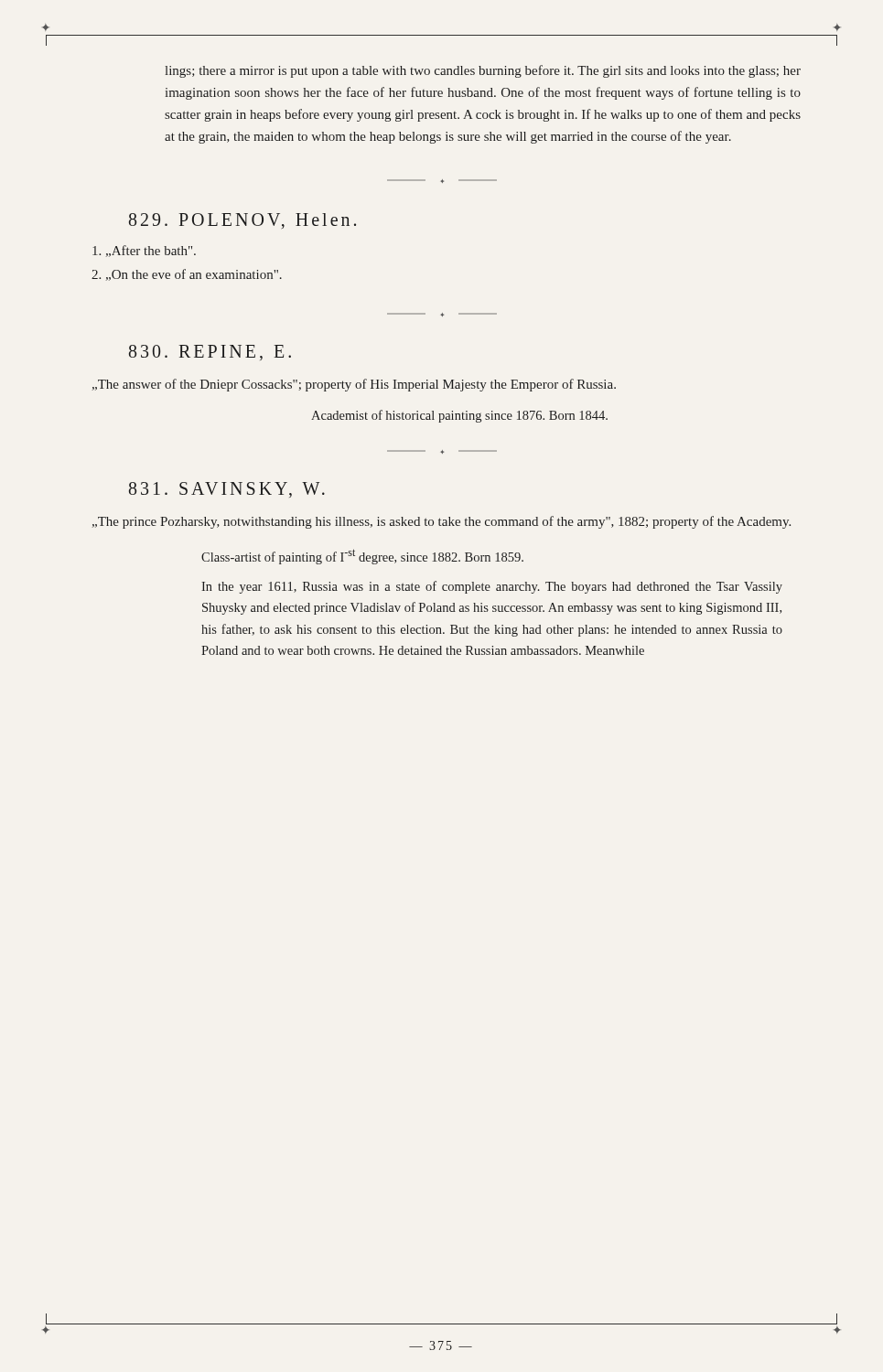Click on the text block starting "In the year 1611,"
Screen dimensions: 1372x883
(x=492, y=618)
